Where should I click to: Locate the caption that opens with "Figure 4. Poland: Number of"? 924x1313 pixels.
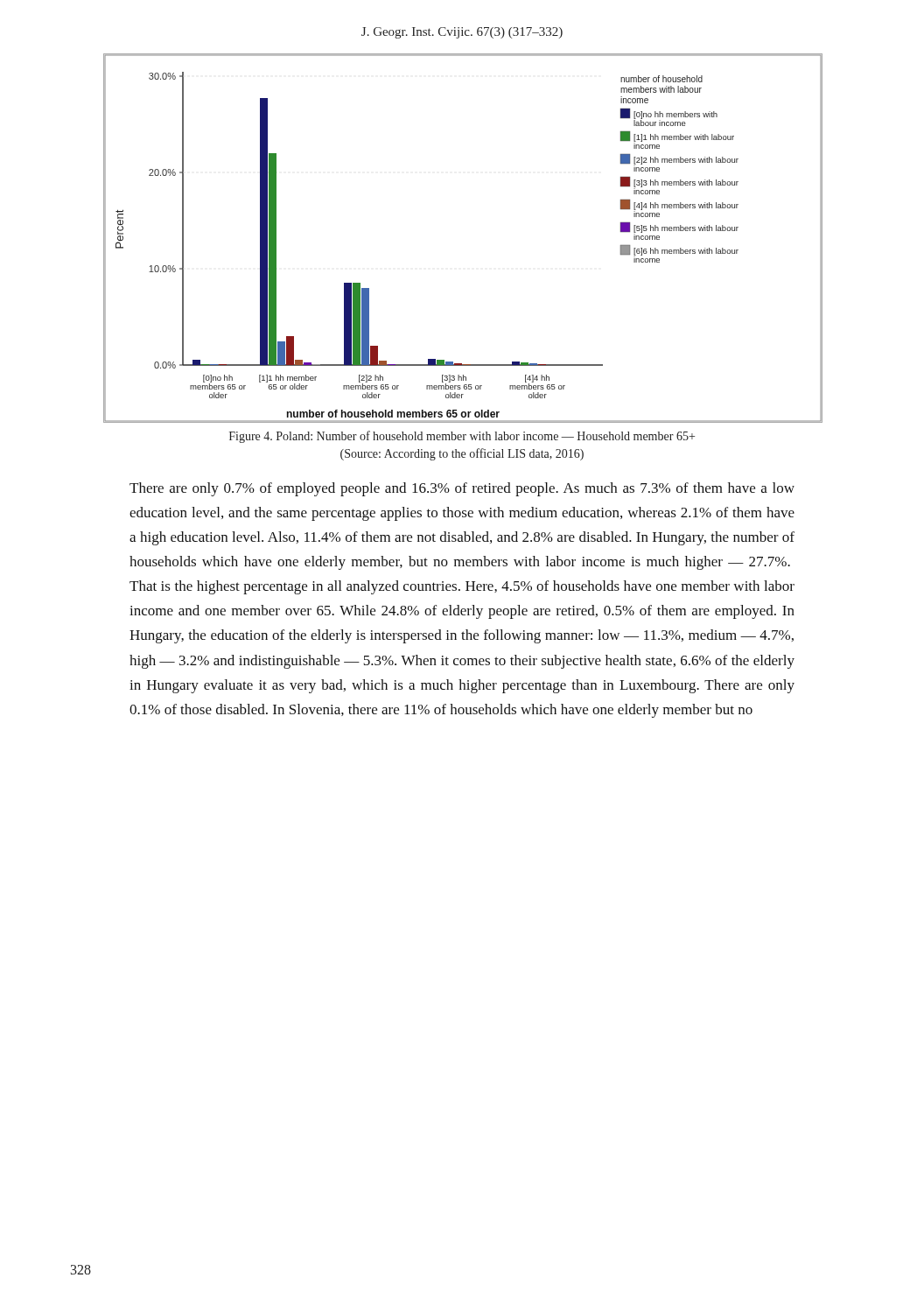(462, 445)
